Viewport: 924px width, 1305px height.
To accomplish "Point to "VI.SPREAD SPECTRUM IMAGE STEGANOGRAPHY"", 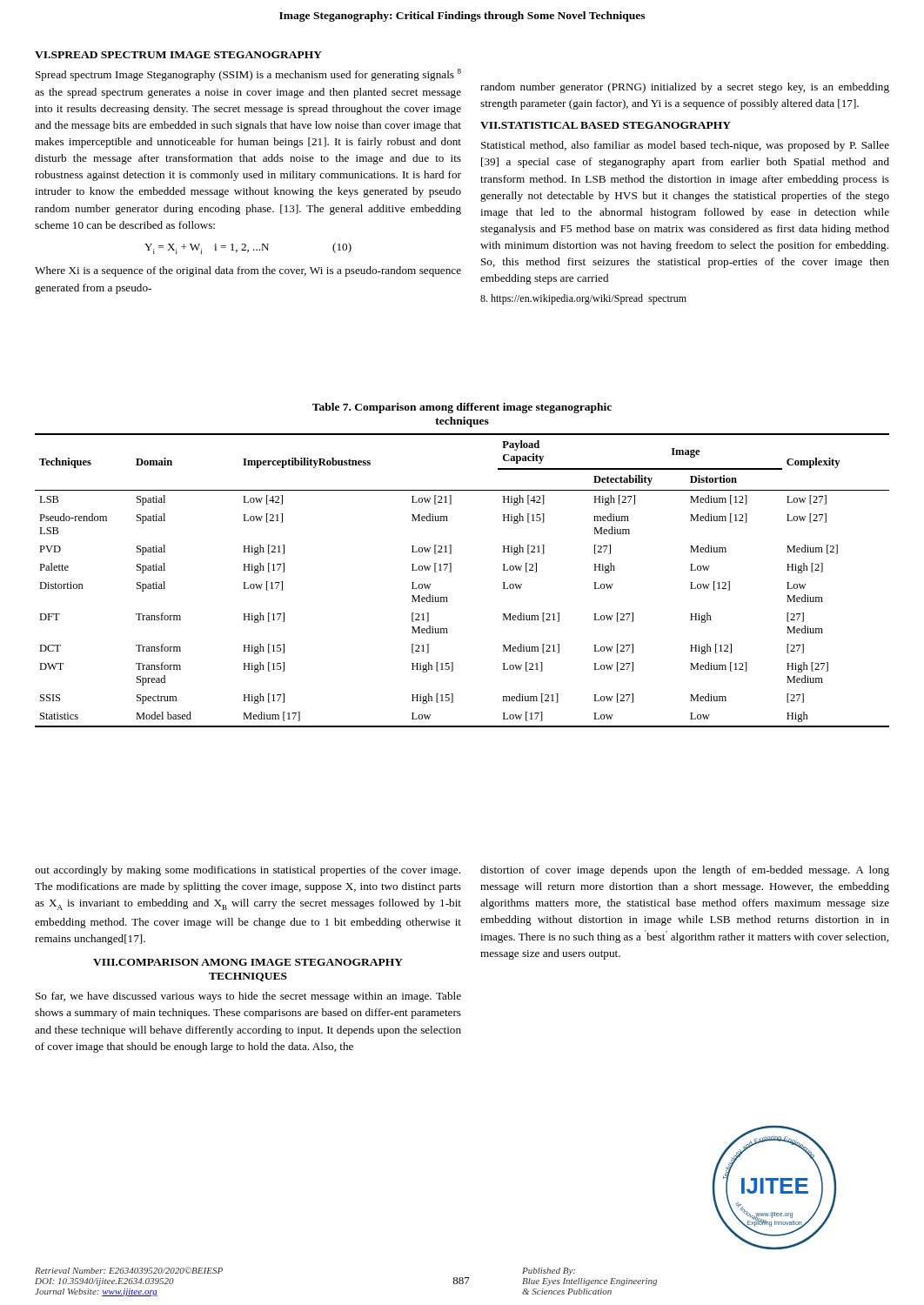I will coord(178,54).
